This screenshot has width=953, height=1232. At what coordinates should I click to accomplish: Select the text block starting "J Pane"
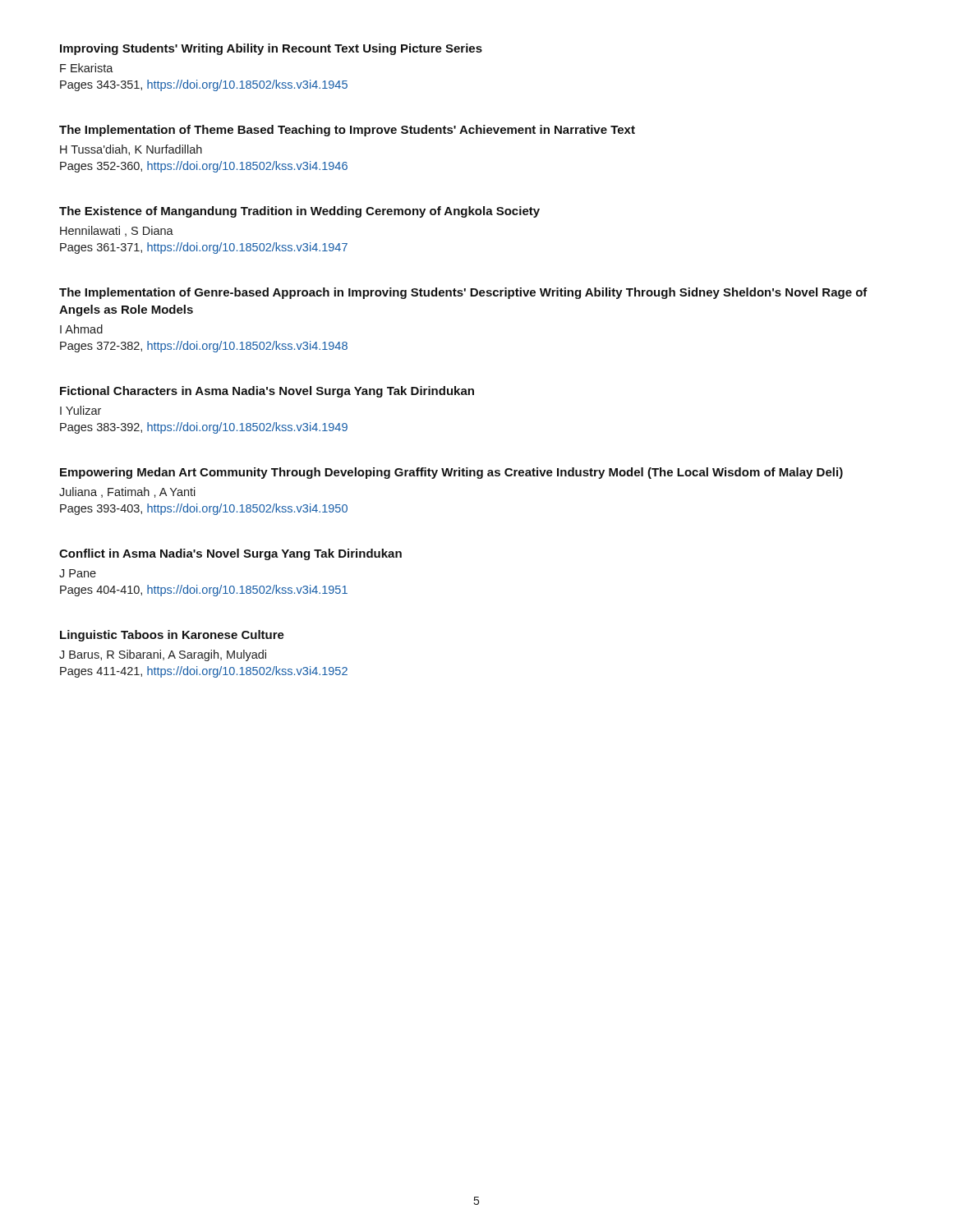pos(78,573)
